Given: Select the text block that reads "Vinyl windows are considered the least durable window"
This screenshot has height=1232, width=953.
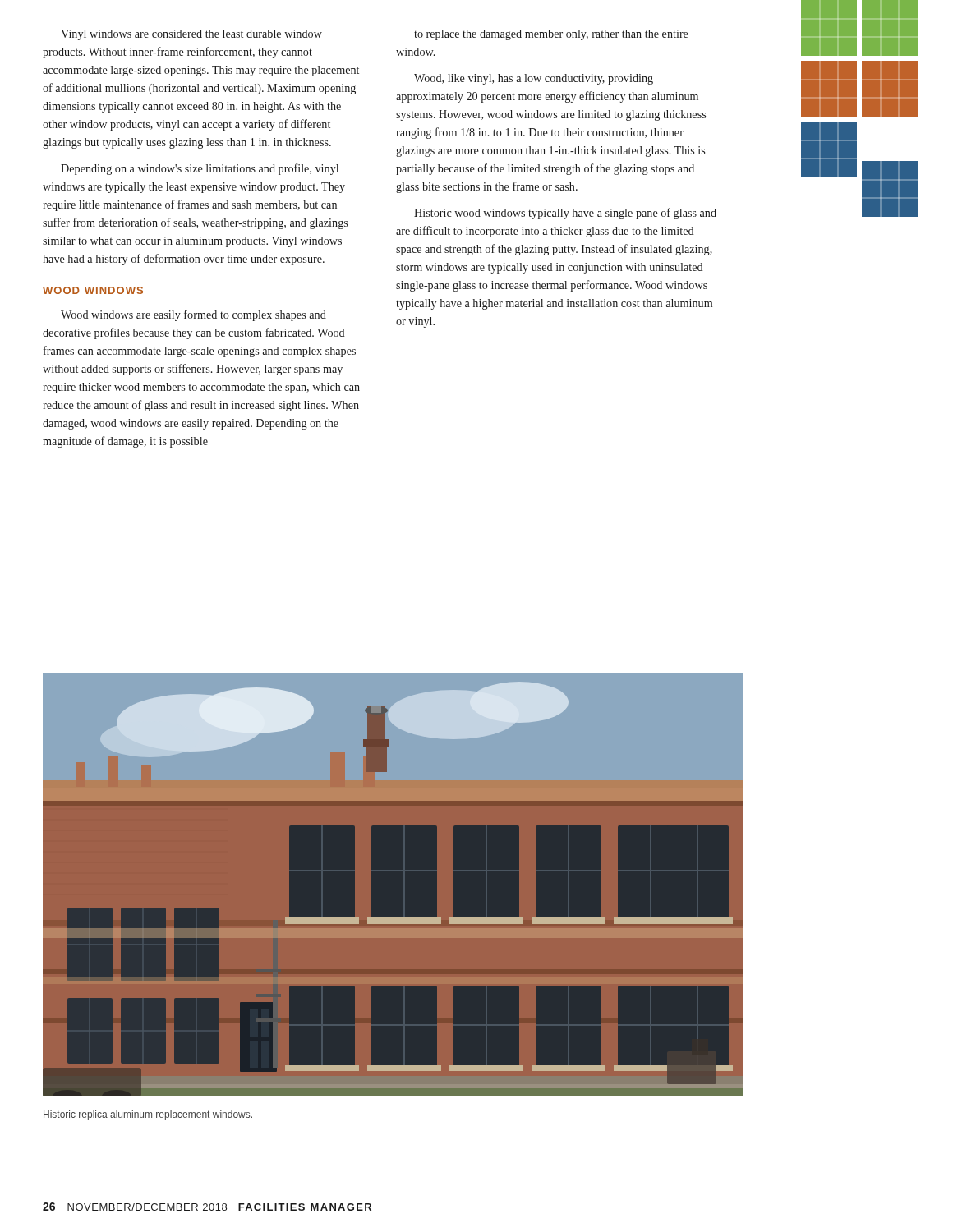Looking at the screenshot, I should click(203, 237).
